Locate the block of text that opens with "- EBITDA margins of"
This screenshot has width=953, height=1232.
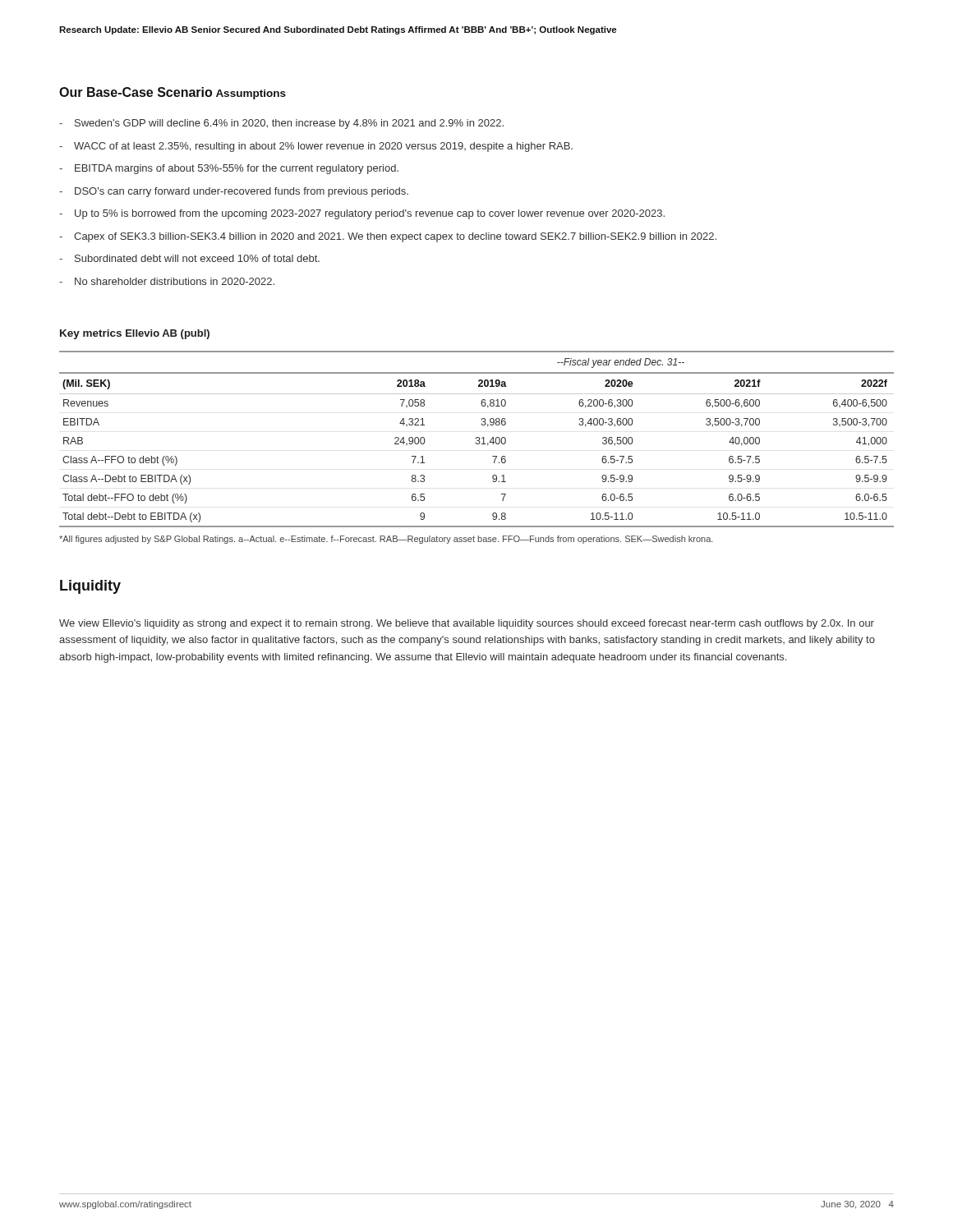pyautogui.click(x=229, y=169)
